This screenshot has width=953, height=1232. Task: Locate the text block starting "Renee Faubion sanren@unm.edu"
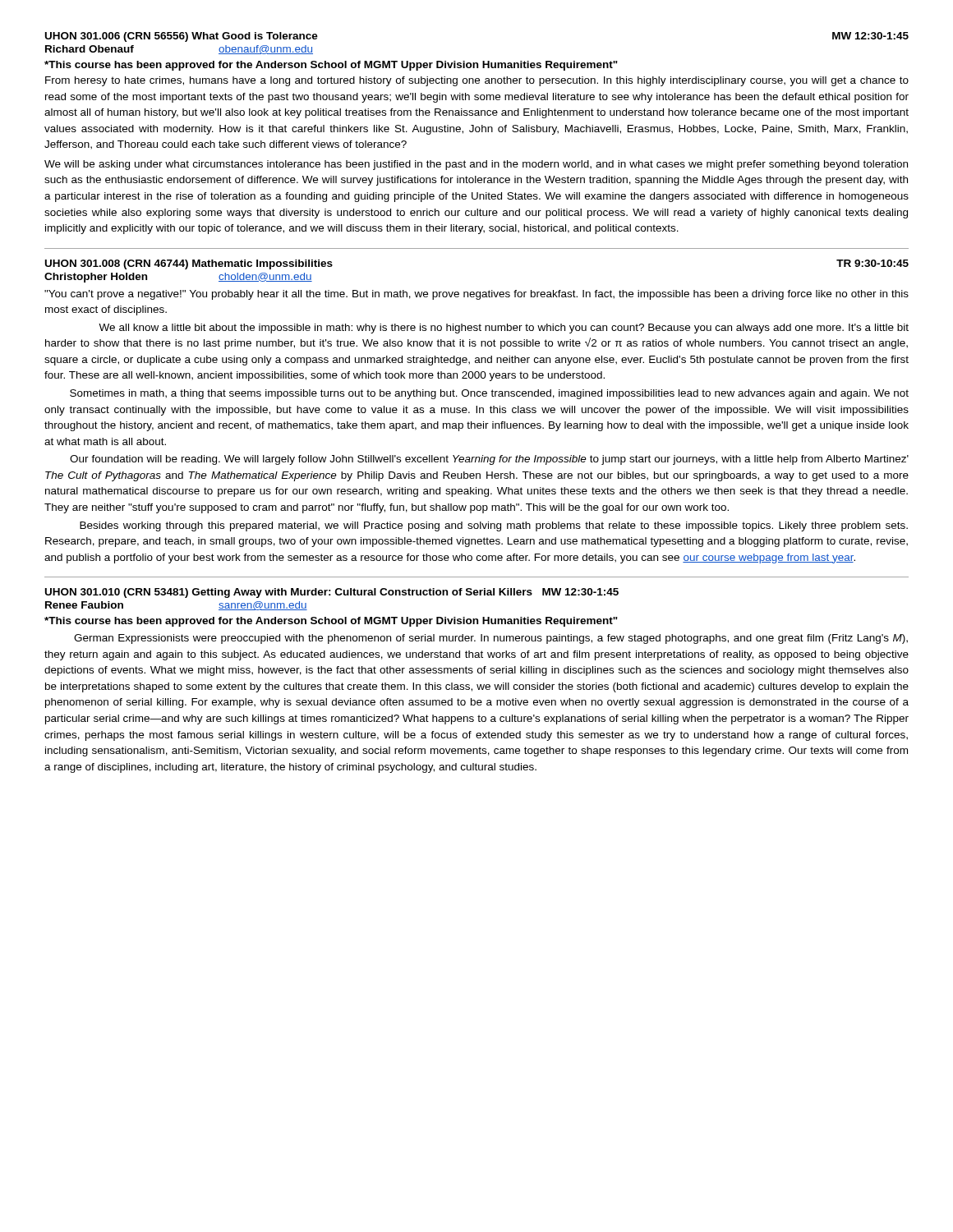176,605
